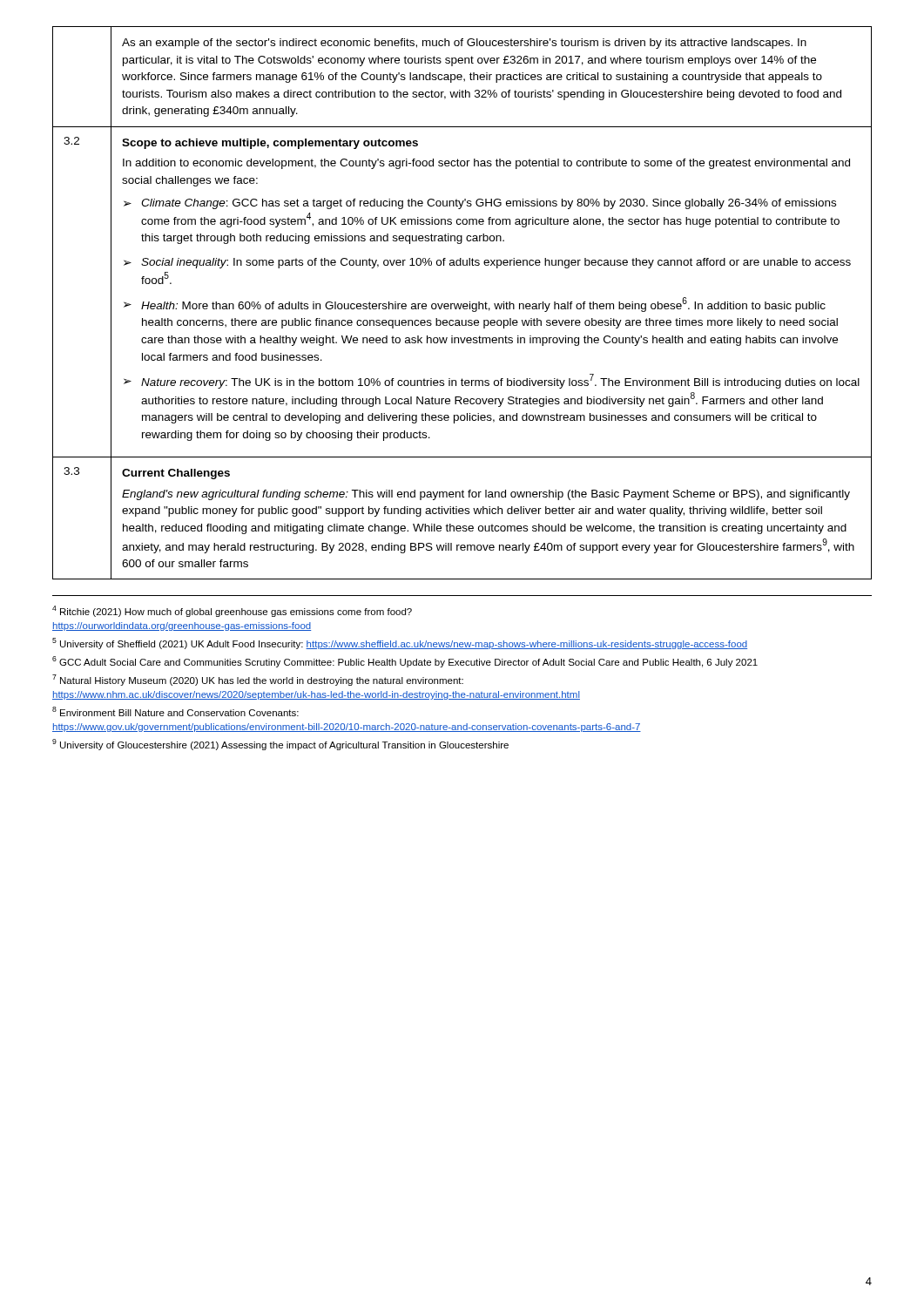Click the passage that begins "6 GCC Adult Social Care and Communities"
Screen dimensions: 1307x924
405,661
